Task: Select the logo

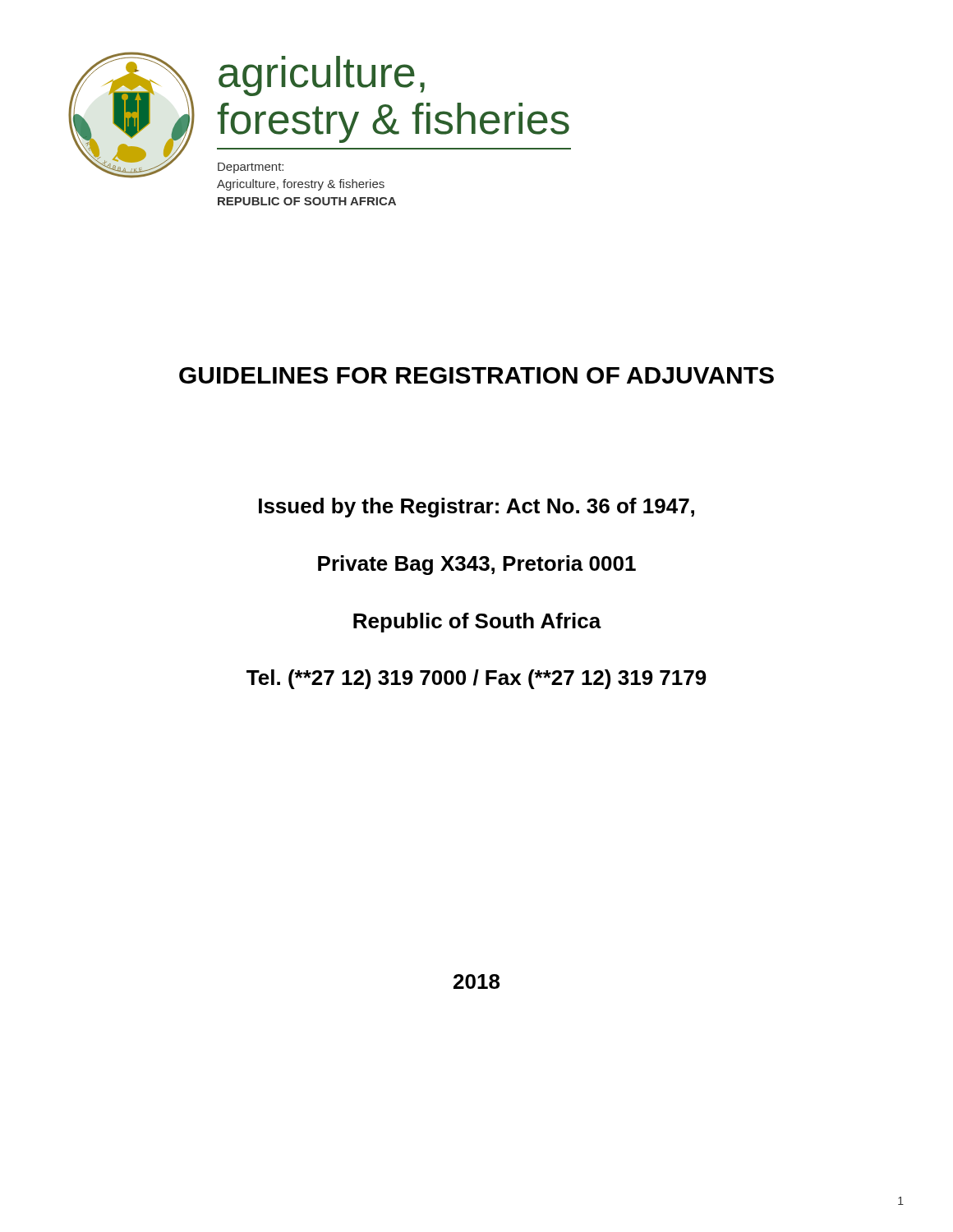Action: 141,117
